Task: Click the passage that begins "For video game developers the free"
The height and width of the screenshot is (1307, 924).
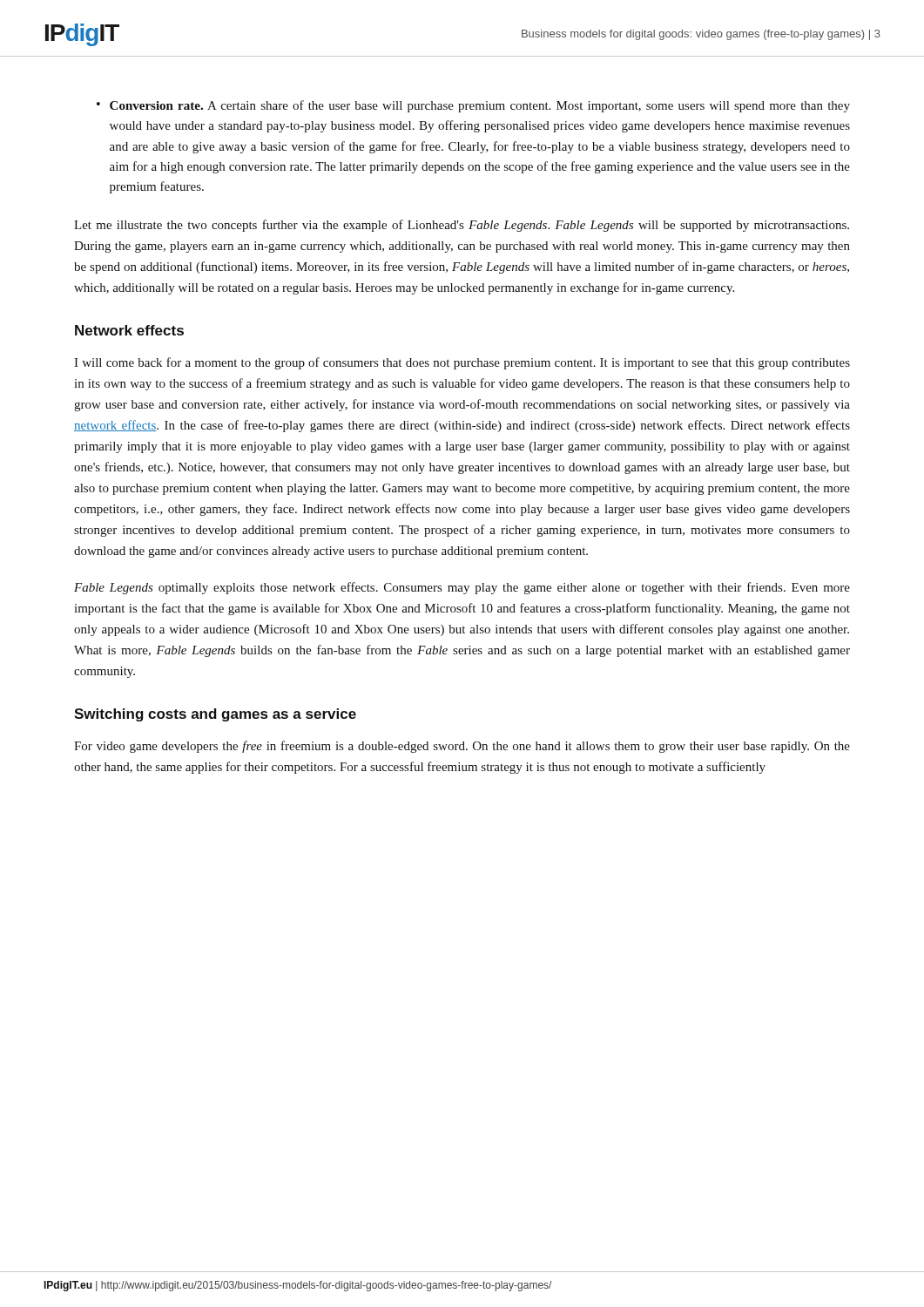Action: click(x=462, y=757)
